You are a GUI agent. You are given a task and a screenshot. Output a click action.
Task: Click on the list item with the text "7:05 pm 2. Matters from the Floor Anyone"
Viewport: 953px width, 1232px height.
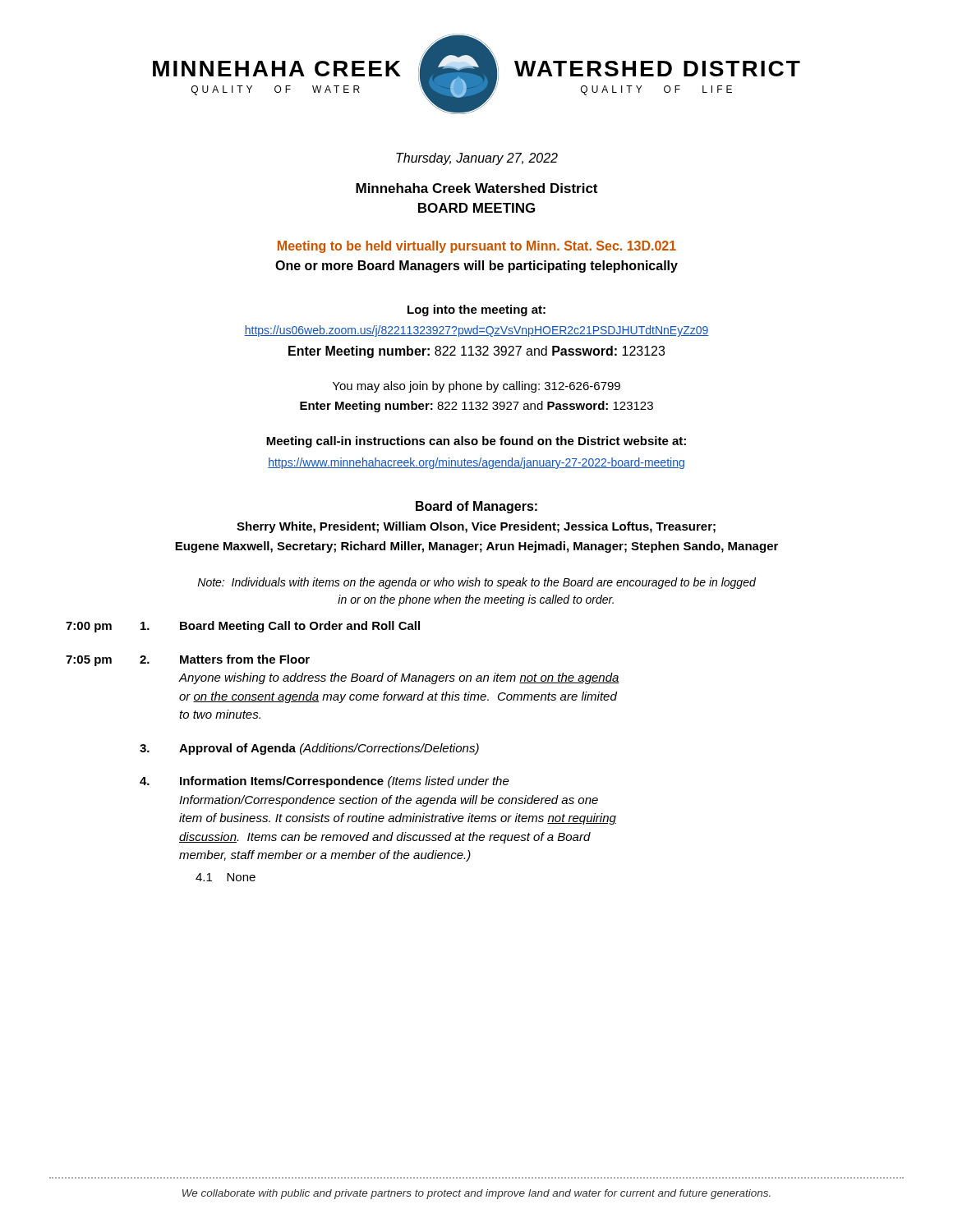tap(476, 687)
